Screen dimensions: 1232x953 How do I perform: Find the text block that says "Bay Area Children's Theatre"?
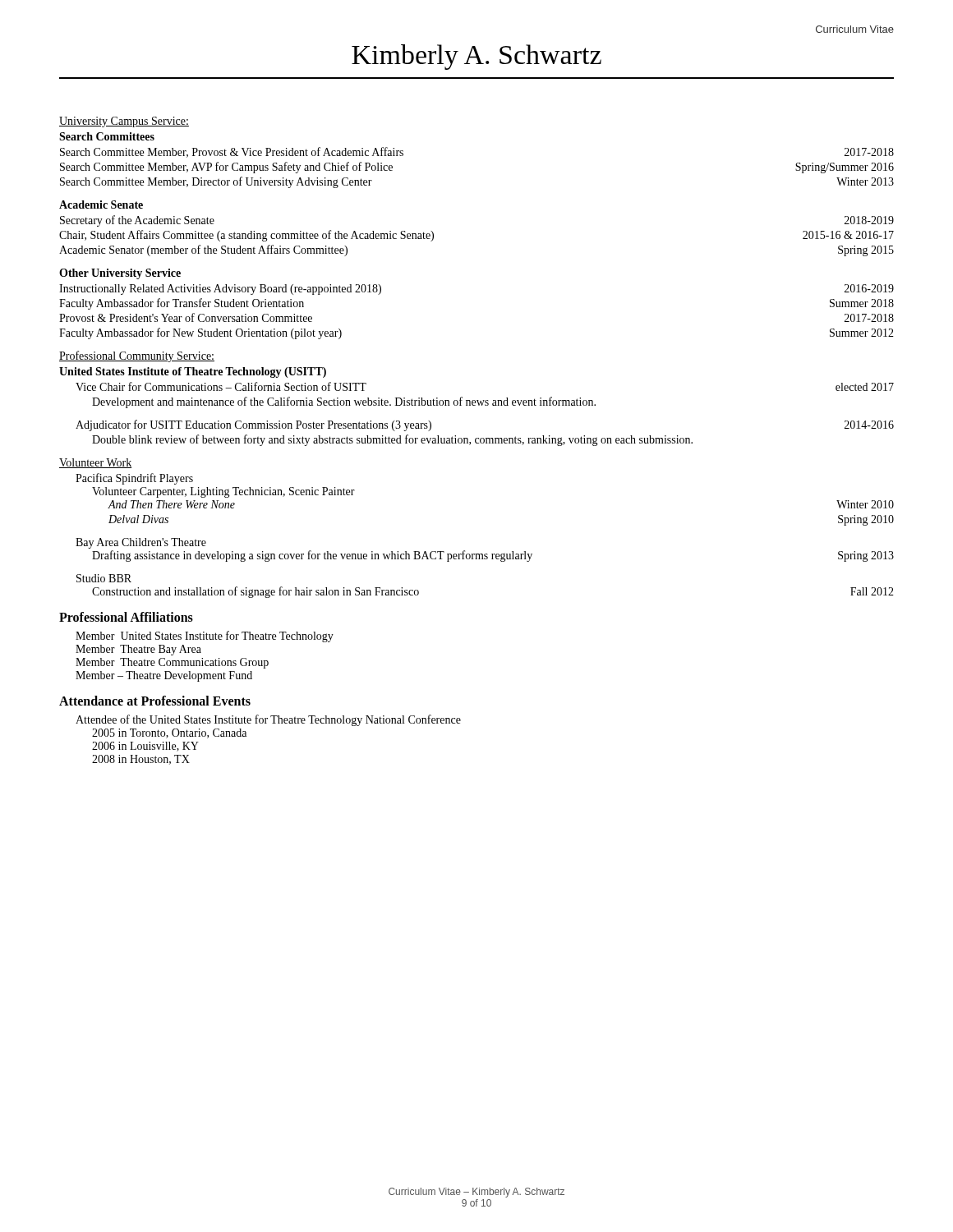pyautogui.click(x=485, y=549)
